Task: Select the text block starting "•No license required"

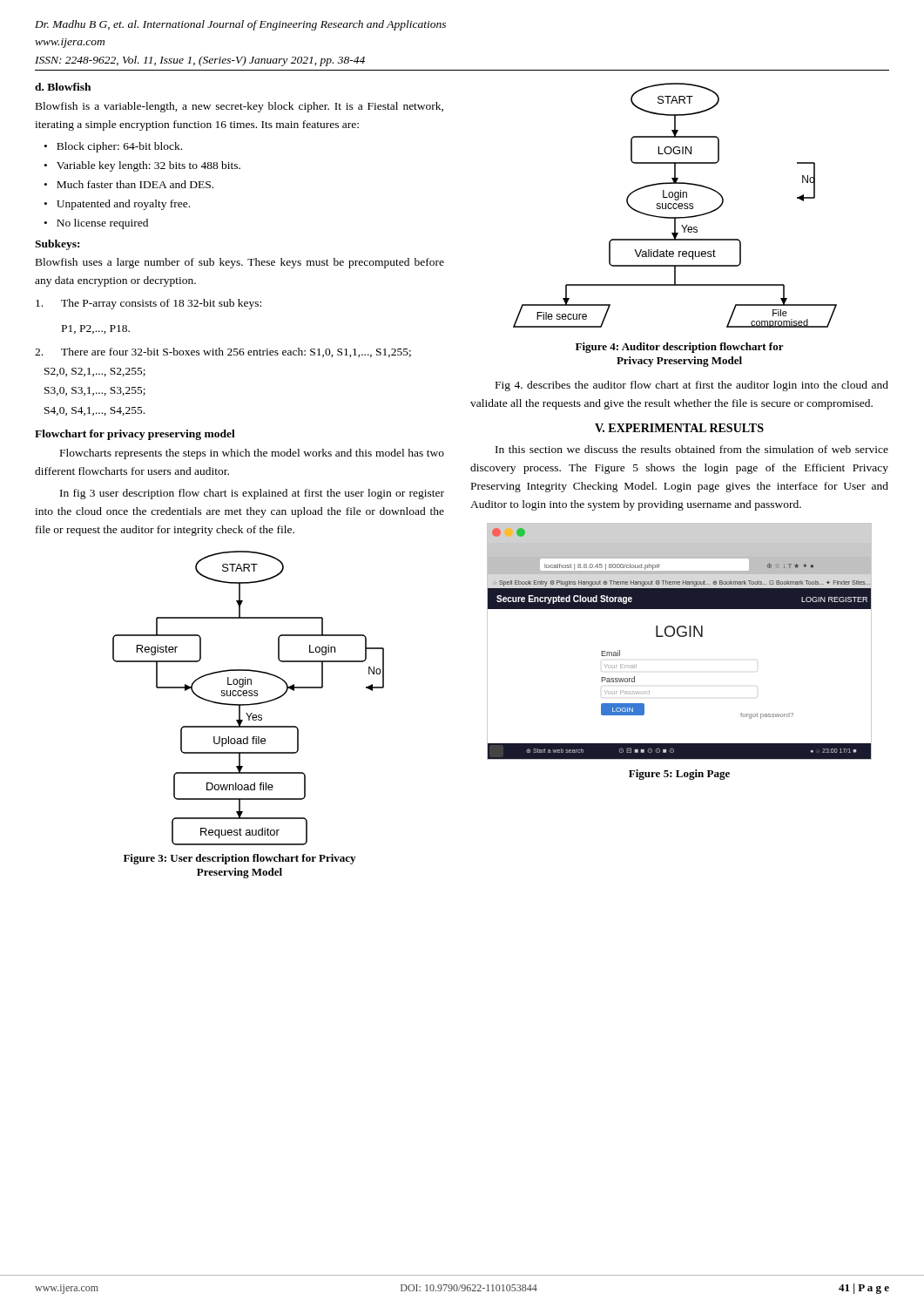Action: (96, 223)
